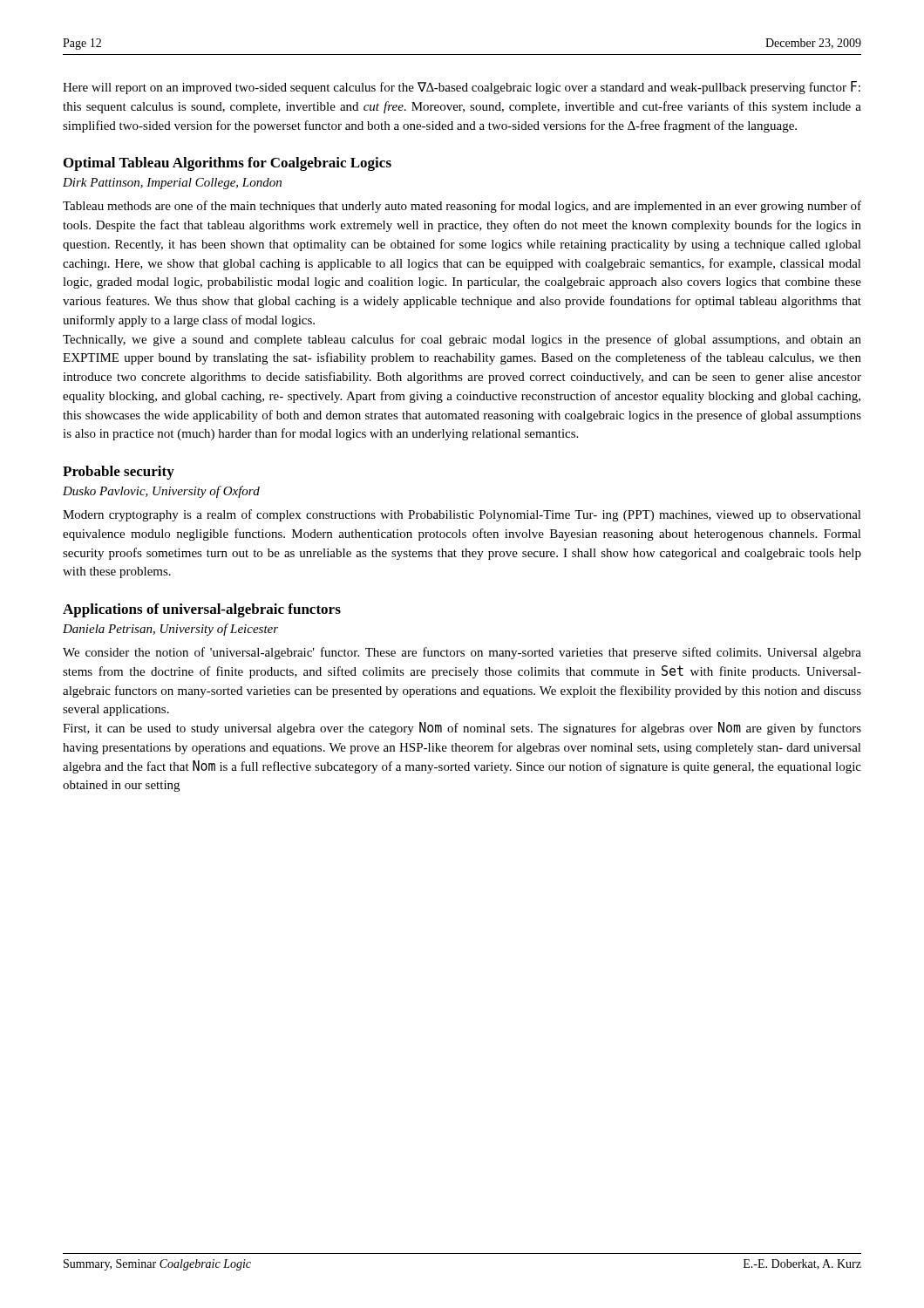Click on the text starting "Probable security"

(118, 471)
